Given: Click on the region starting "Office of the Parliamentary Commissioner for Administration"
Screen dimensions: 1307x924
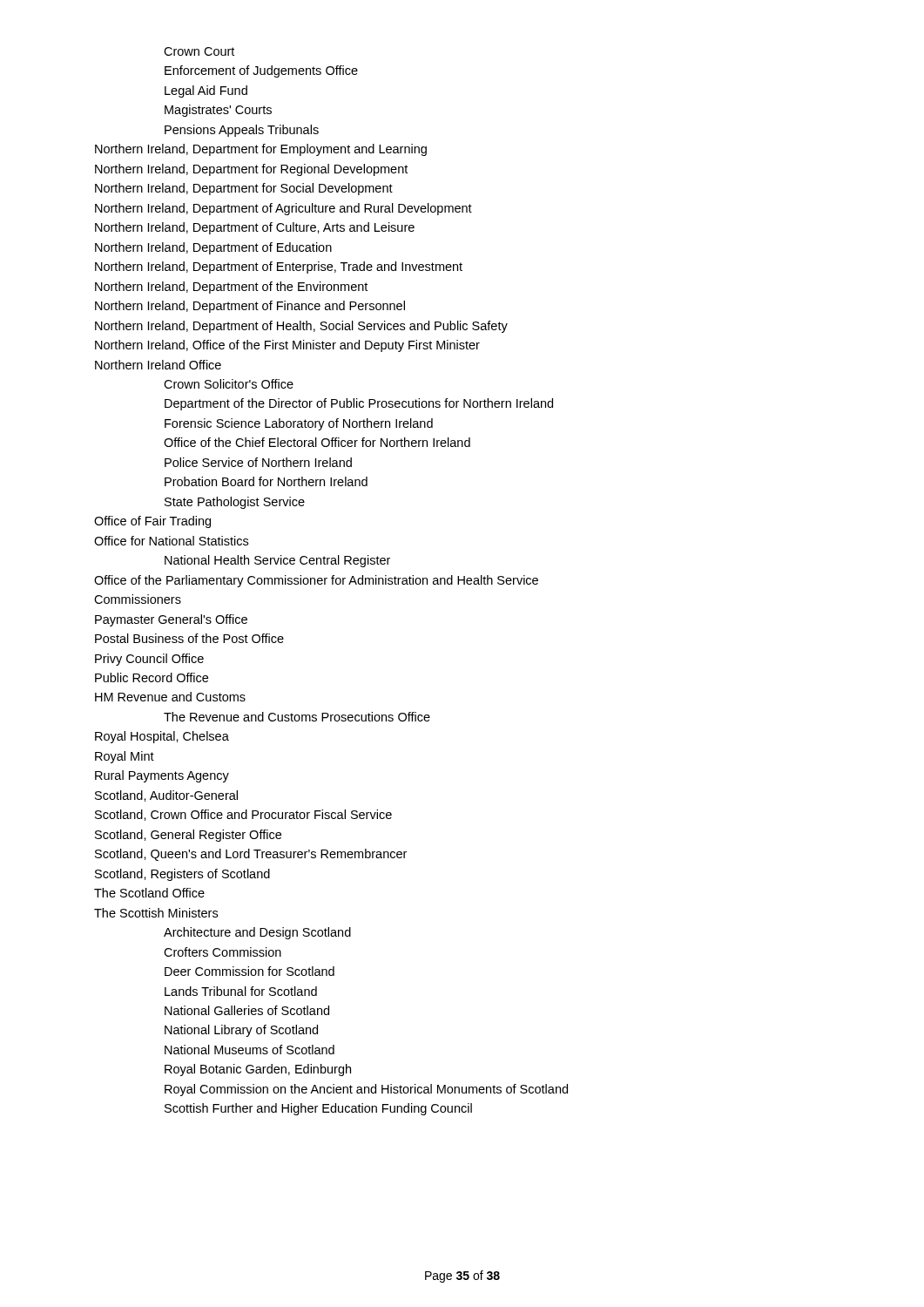Looking at the screenshot, I should tap(316, 590).
